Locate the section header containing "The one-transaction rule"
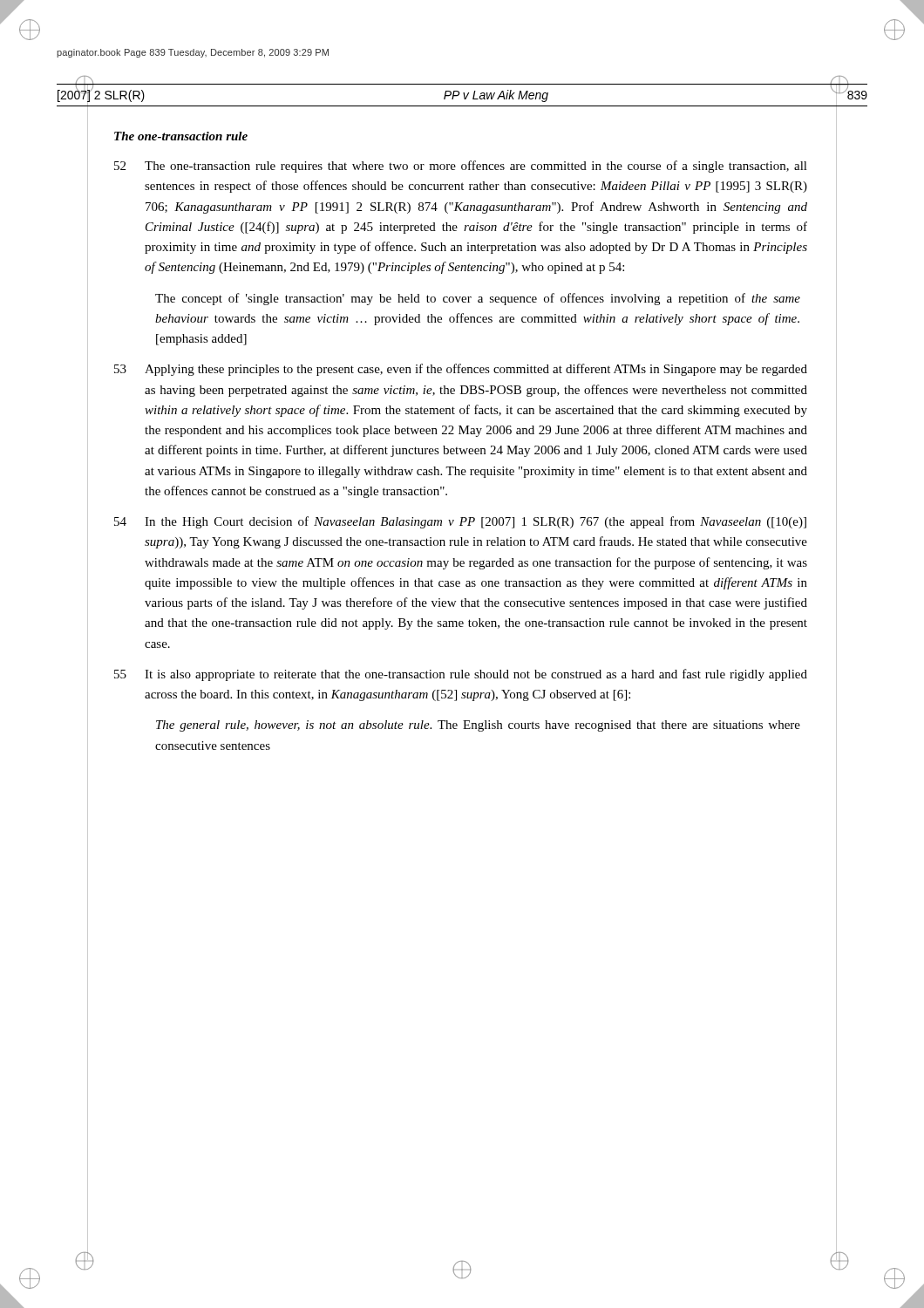The image size is (924, 1308). click(181, 136)
